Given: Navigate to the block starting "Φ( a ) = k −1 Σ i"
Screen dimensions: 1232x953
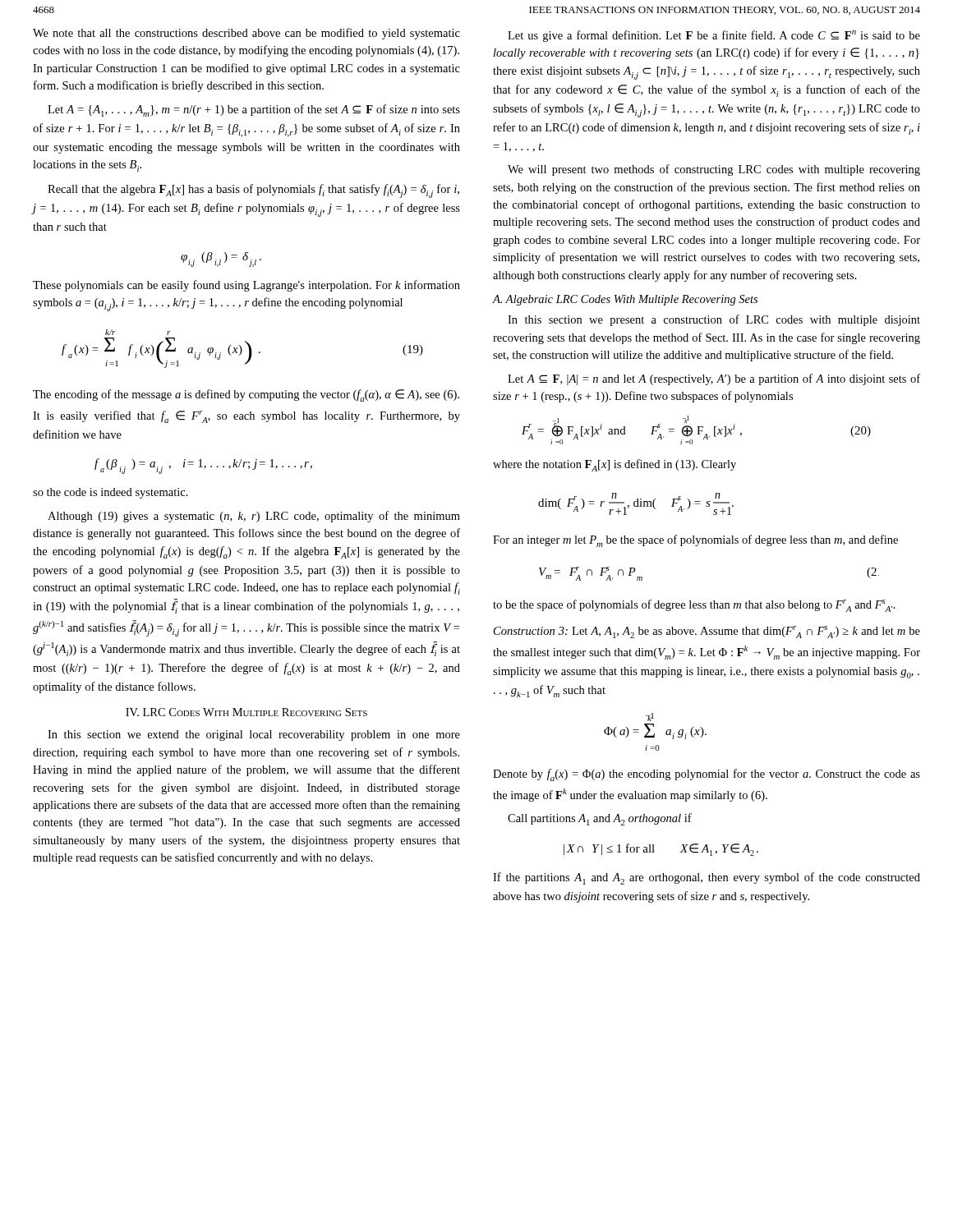Looking at the screenshot, I should click(x=707, y=731).
